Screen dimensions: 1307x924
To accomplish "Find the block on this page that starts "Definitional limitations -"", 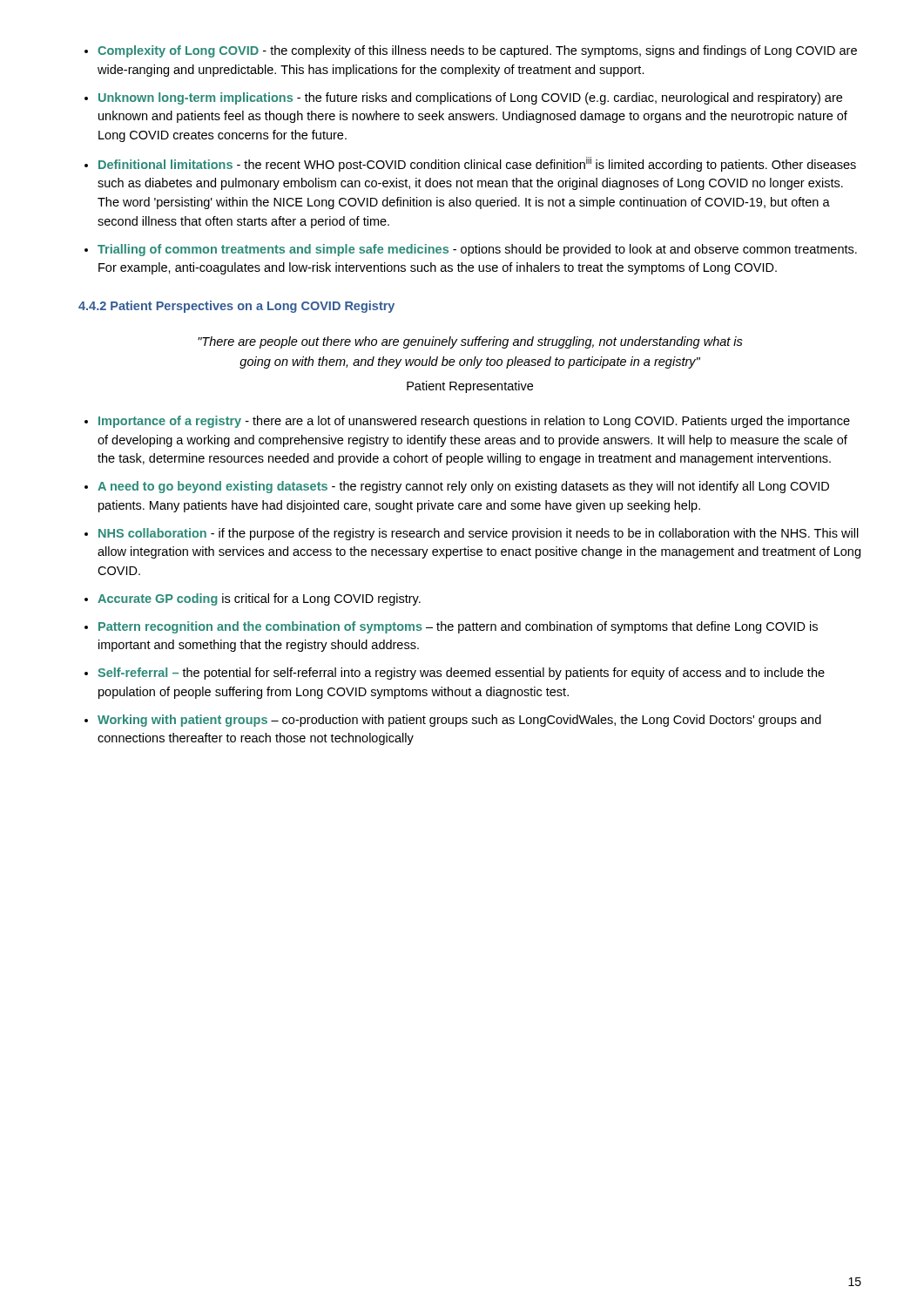I will tap(477, 192).
